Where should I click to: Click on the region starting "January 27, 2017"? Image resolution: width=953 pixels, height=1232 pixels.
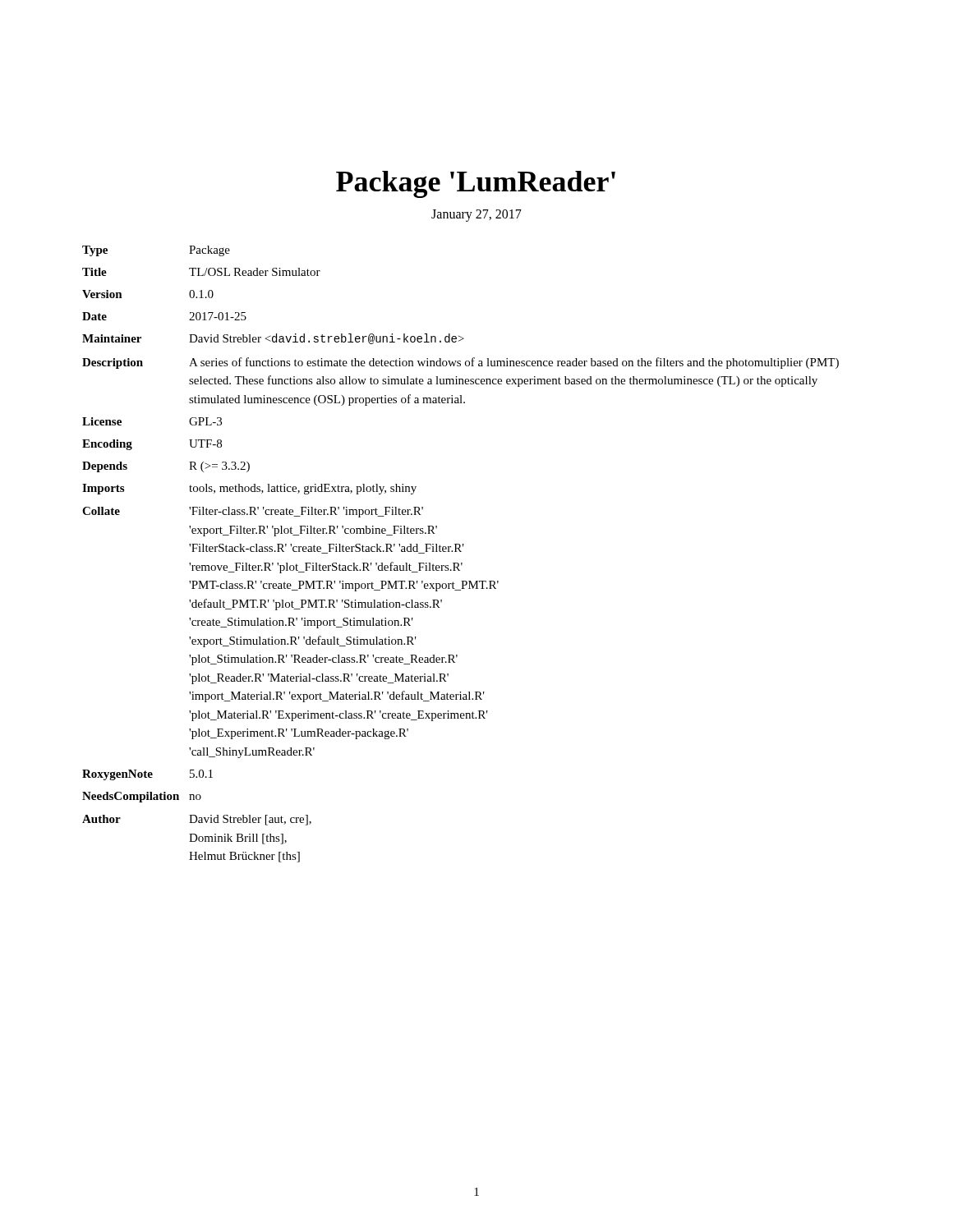476,214
